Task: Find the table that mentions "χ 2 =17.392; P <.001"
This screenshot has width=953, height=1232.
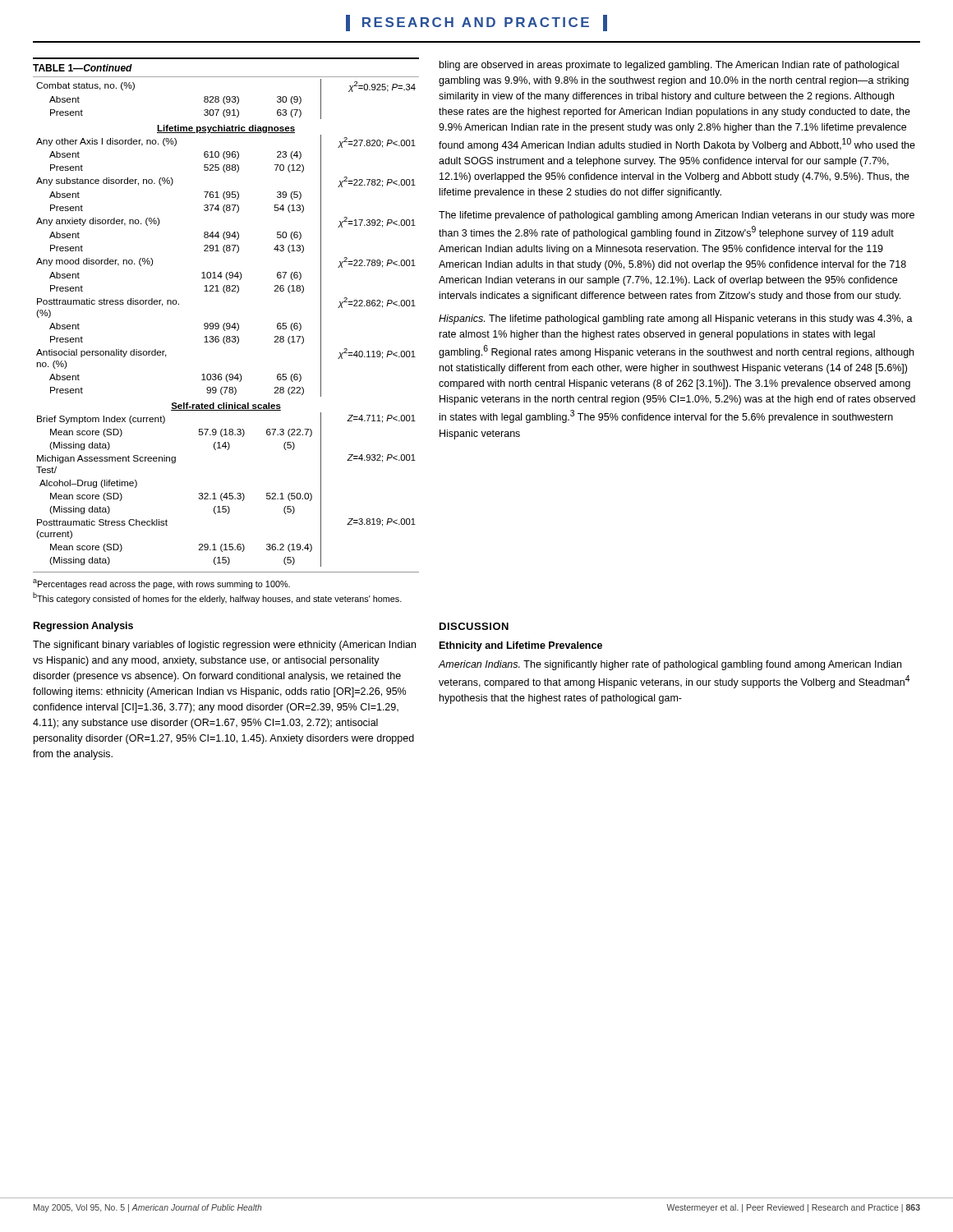Action: tap(226, 331)
